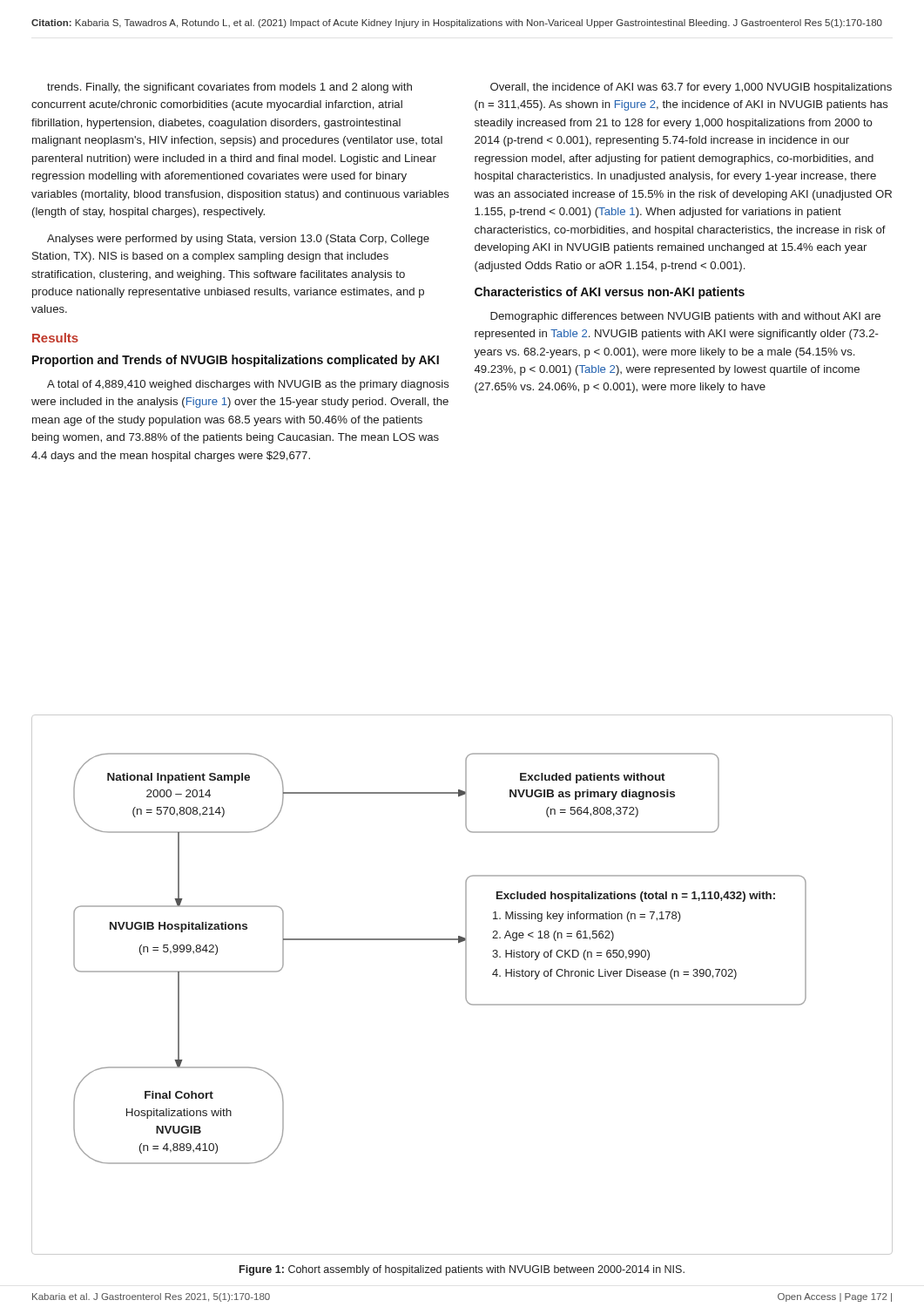Navigate to the region starting "Characteristics of AKI versus"
Image resolution: width=924 pixels, height=1307 pixels.
[x=609, y=292]
